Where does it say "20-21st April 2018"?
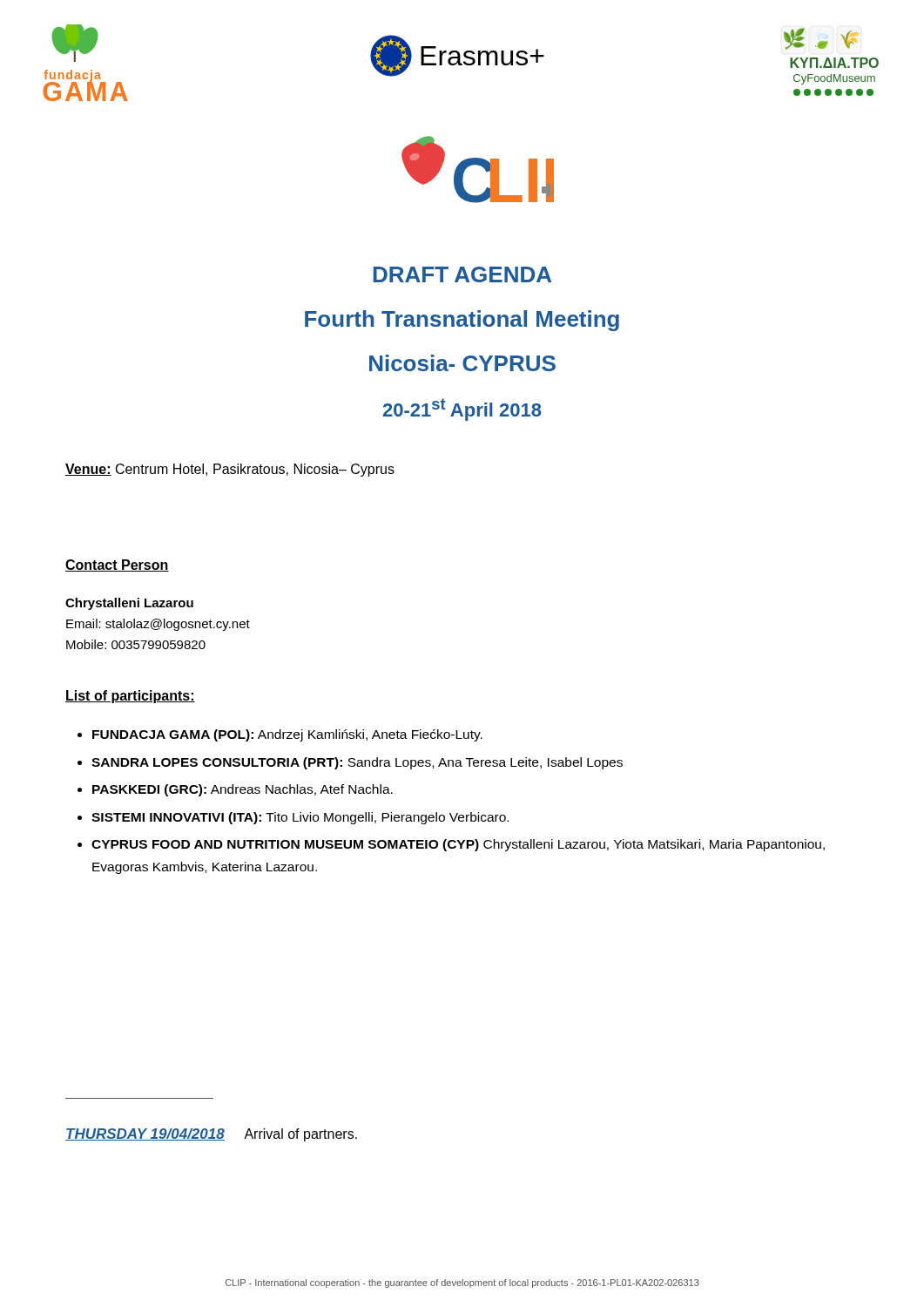This screenshot has height=1307, width=924. (462, 408)
